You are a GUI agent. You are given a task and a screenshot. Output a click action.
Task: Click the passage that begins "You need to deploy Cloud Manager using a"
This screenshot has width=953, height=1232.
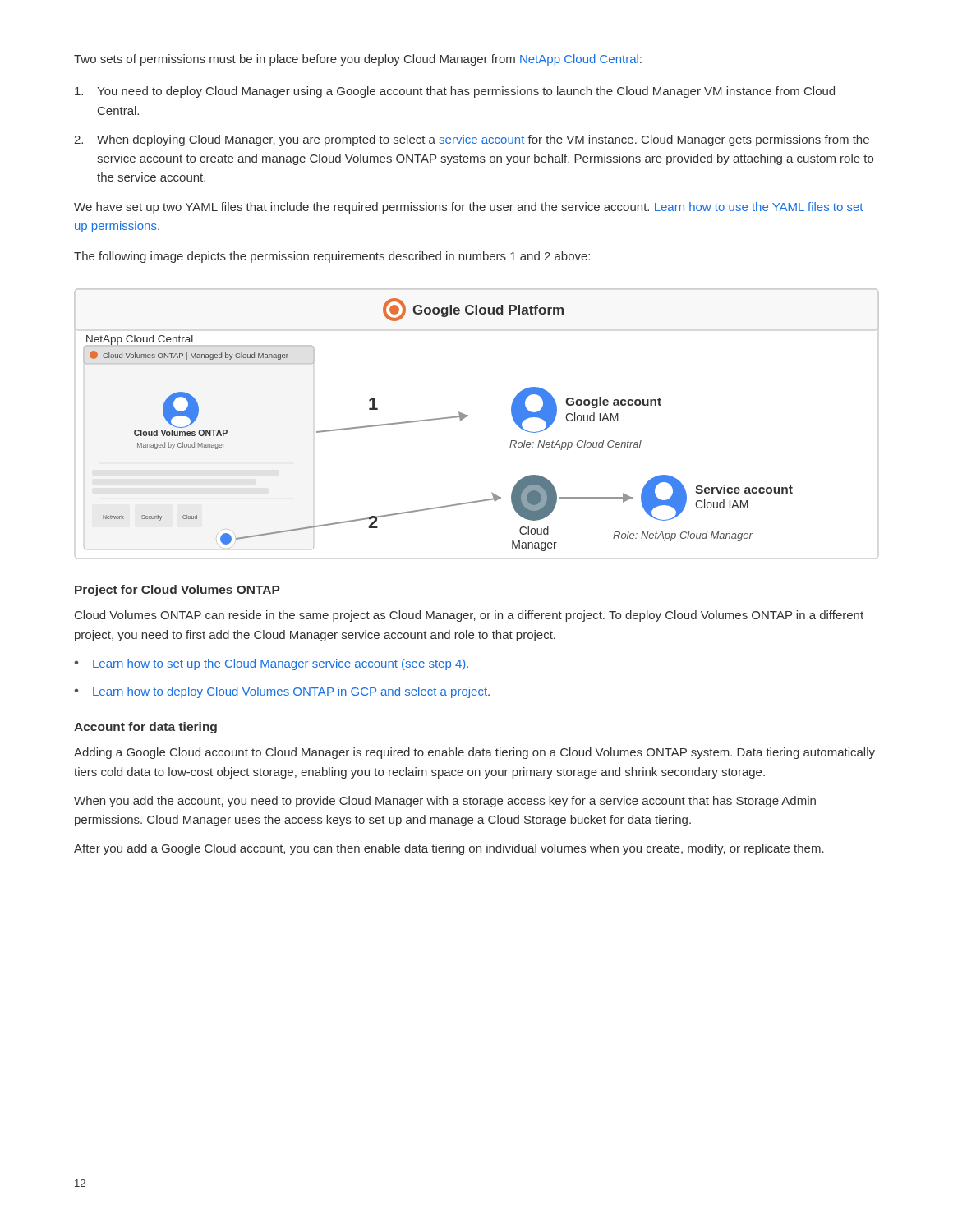coord(476,101)
